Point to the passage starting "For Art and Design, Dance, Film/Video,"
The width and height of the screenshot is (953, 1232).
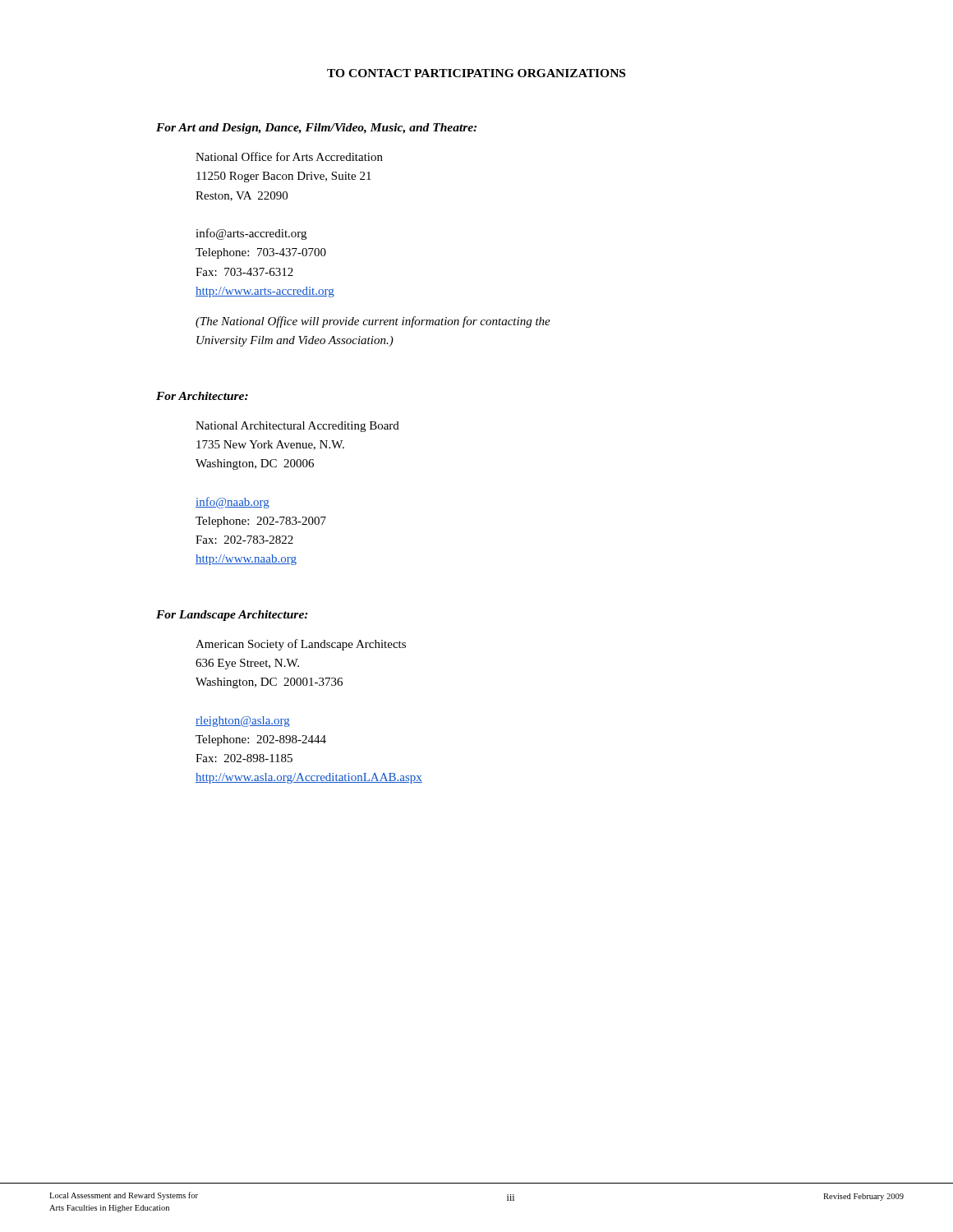coord(317,127)
